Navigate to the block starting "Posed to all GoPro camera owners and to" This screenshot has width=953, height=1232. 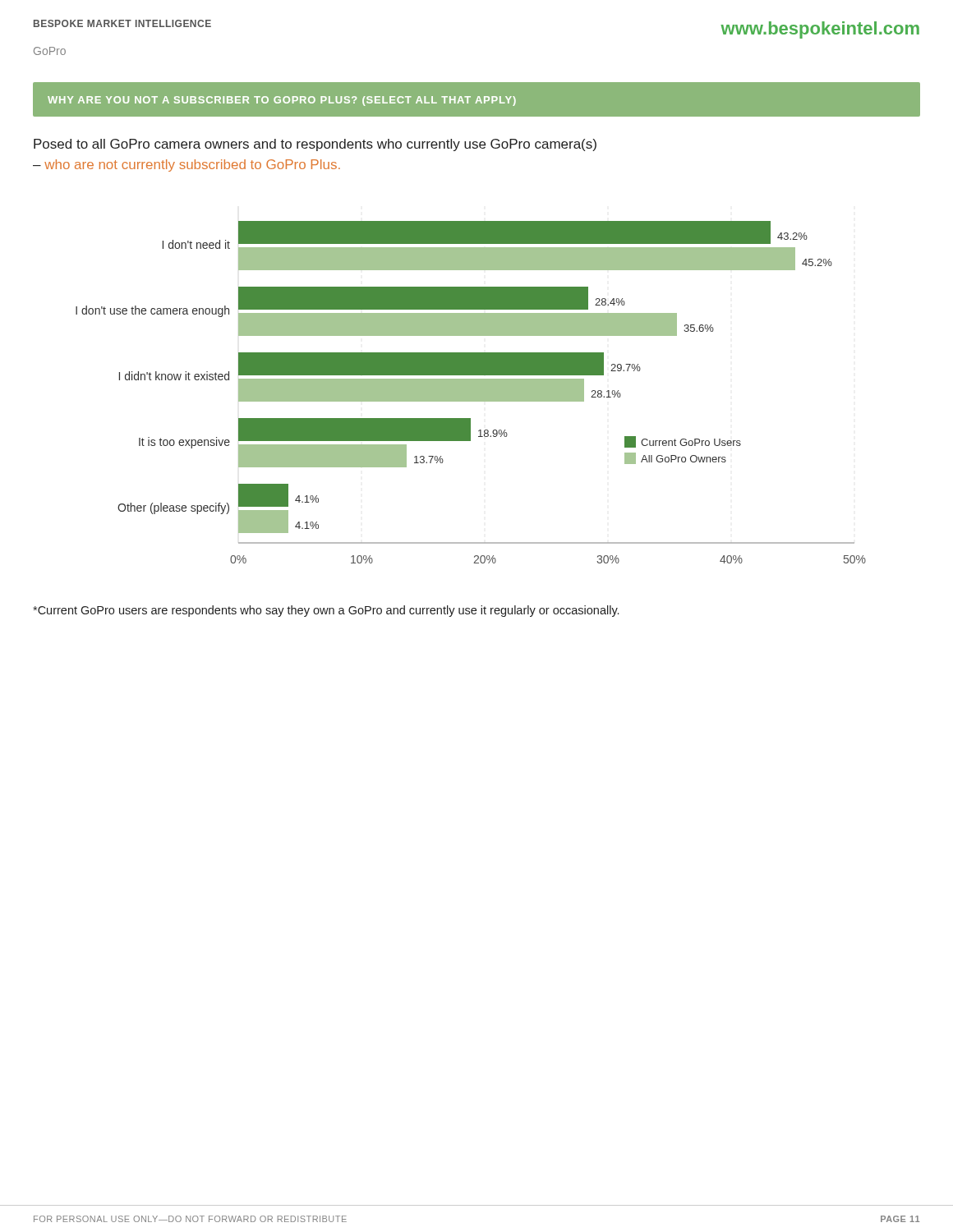pyautogui.click(x=315, y=154)
